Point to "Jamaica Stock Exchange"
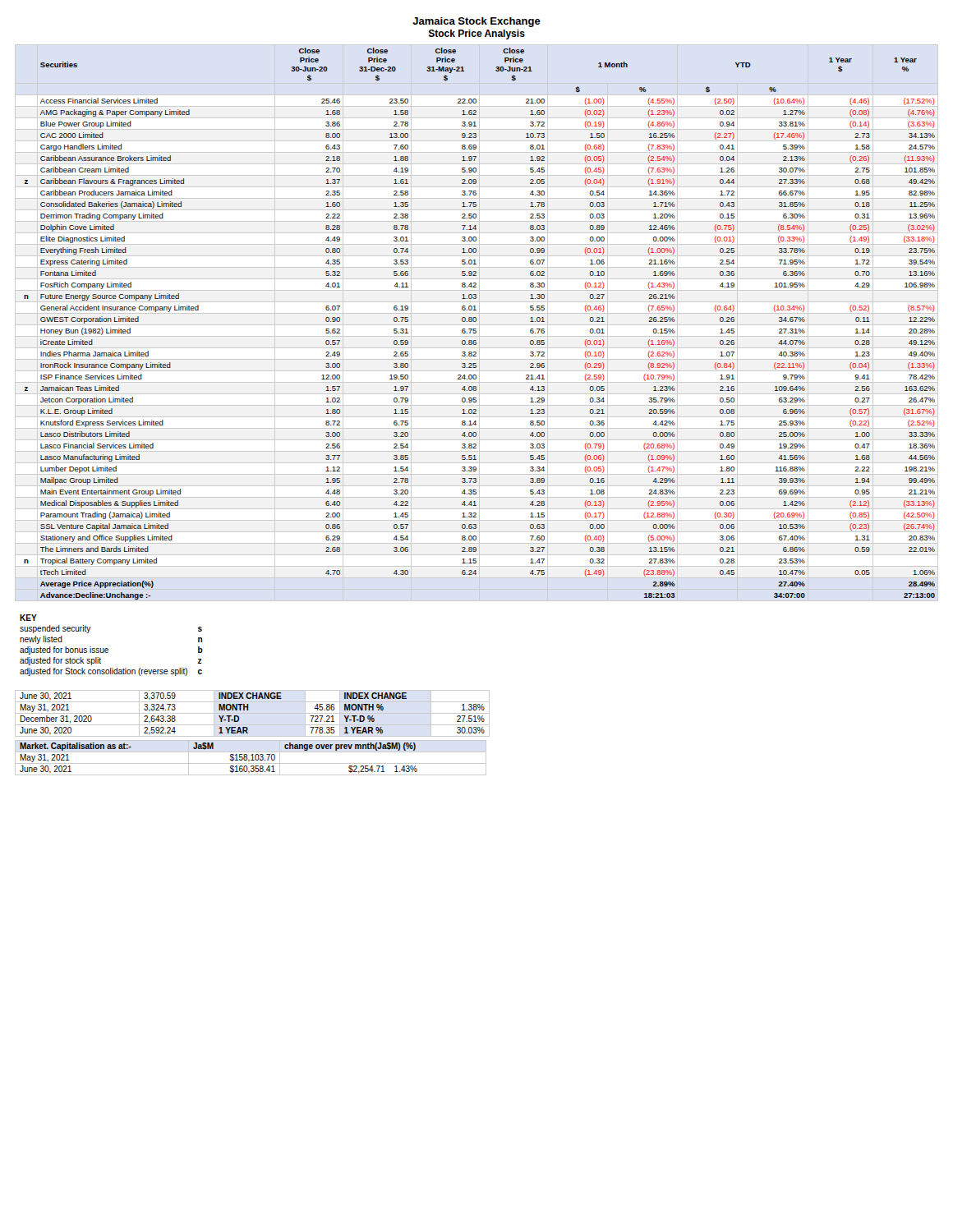This screenshot has height=1232, width=953. pos(476,21)
